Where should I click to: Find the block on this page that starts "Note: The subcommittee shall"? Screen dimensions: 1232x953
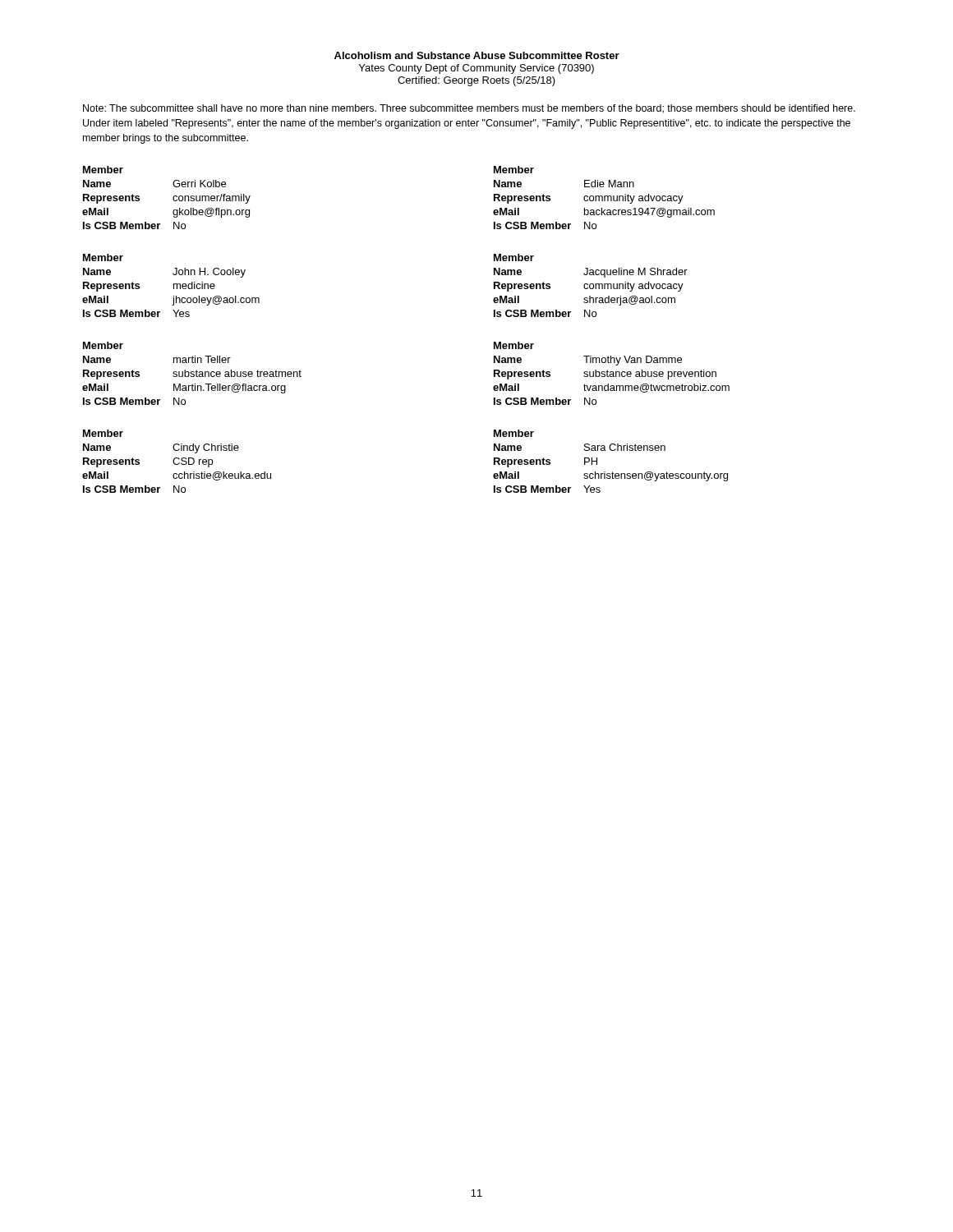(469, 123)
